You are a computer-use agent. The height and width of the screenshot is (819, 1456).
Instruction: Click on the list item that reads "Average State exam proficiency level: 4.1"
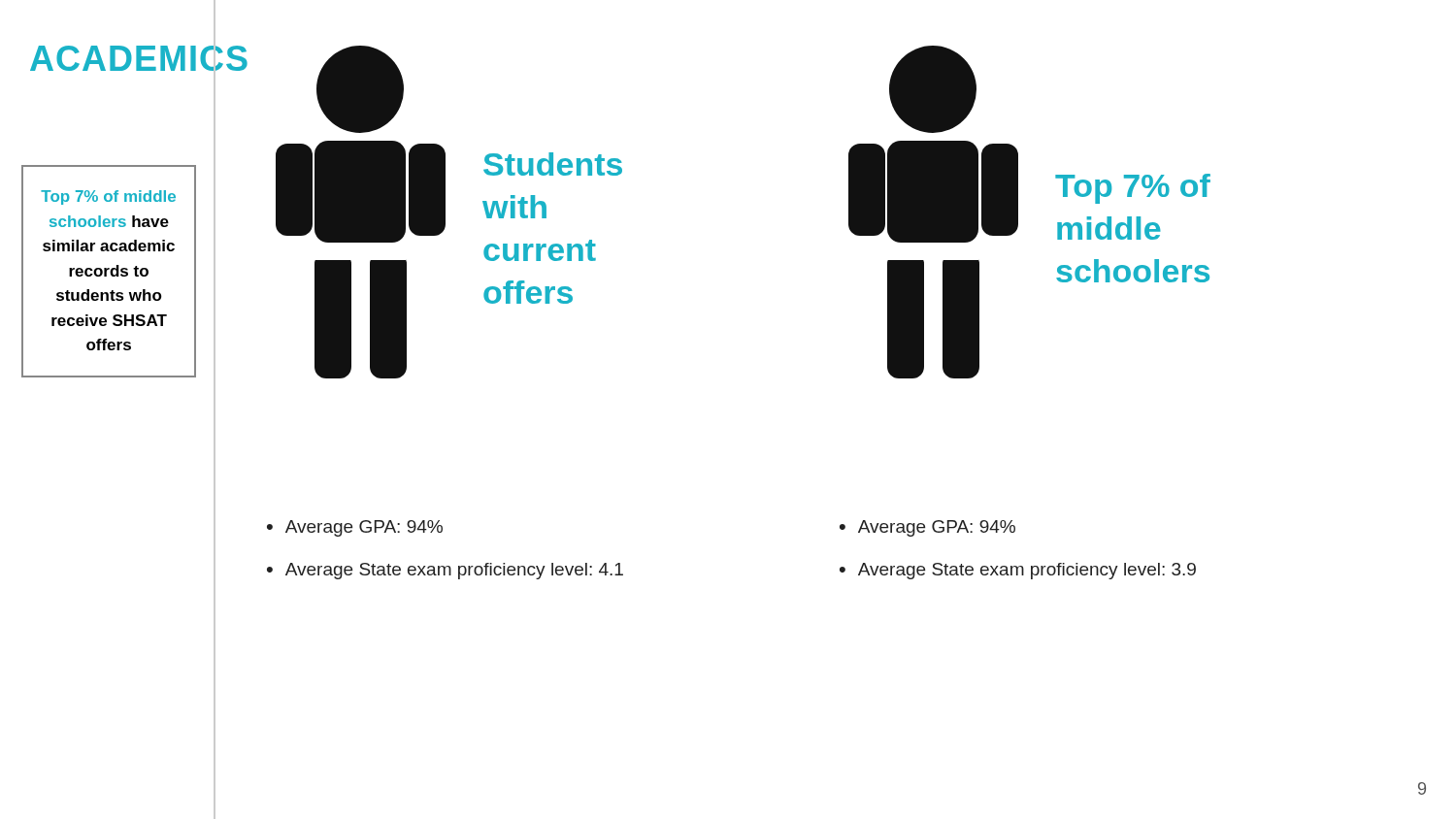(x=455, y=569)
